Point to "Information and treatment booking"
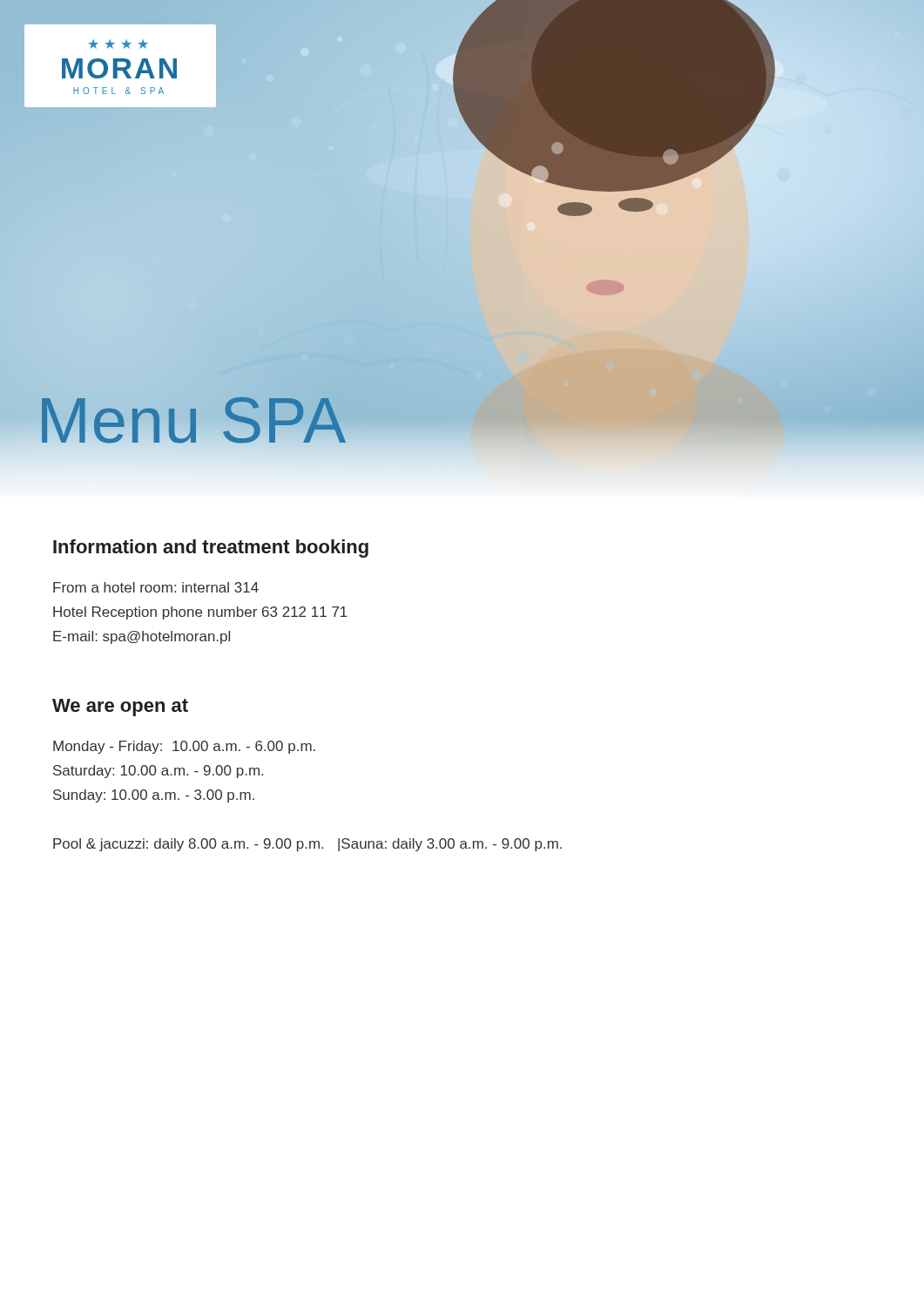 tap(211, 547)
